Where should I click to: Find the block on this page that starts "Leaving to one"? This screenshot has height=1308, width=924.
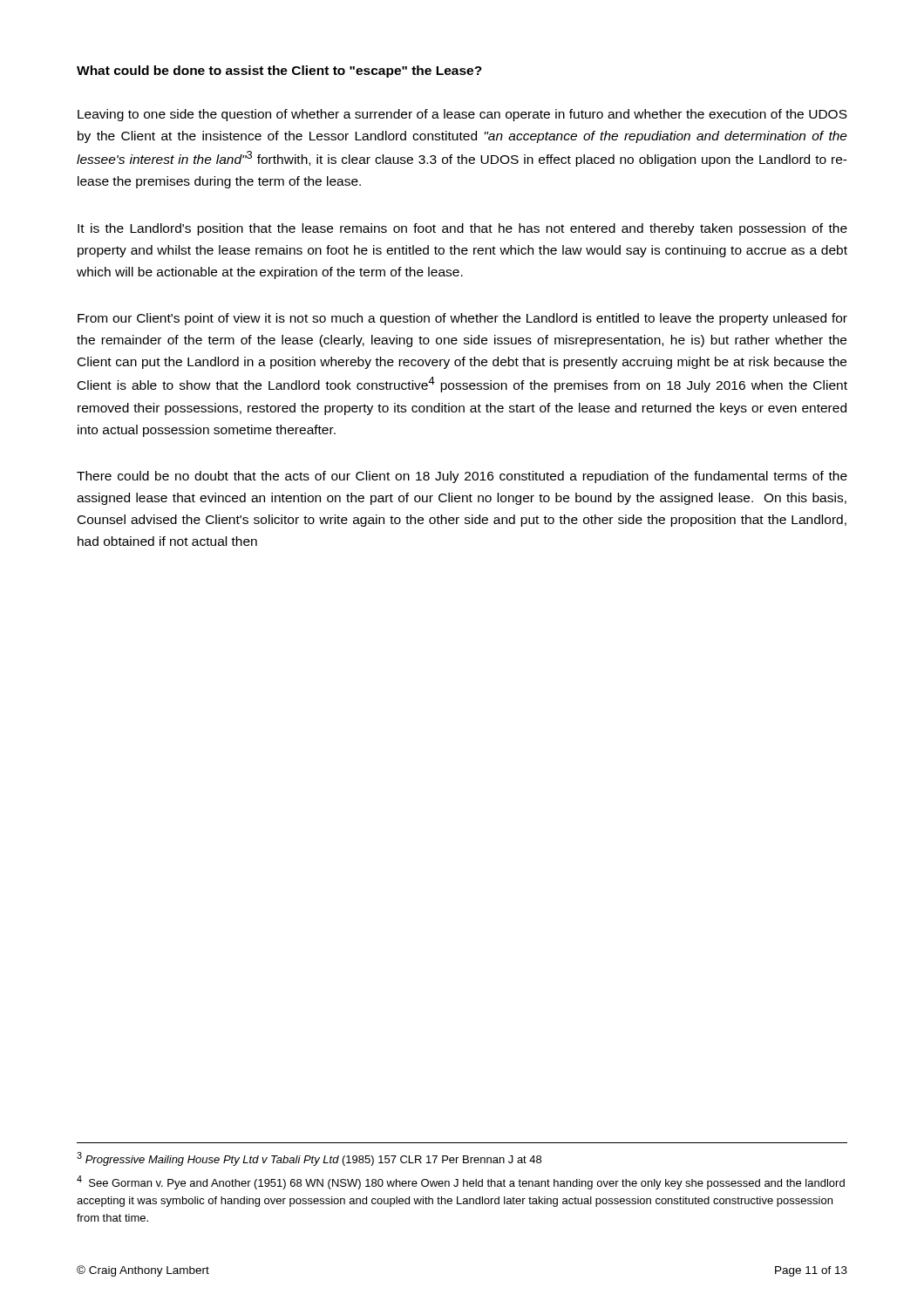[x=462, y=148]
